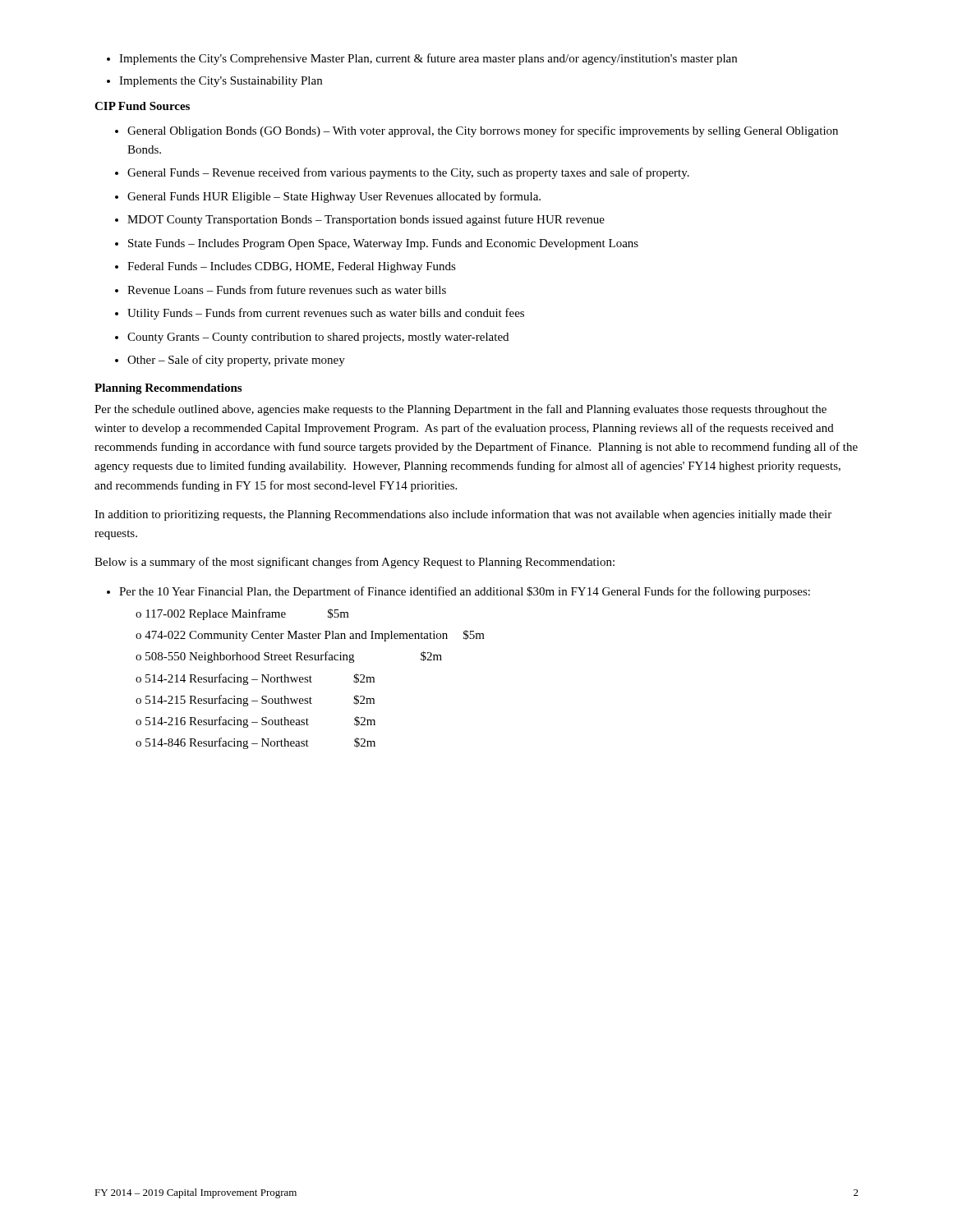This screenshot has height=1232, width=953.
Task: Point to the text starting "CIP Fund Sources"
Action: pyautogui.click(x=142, y=106)
